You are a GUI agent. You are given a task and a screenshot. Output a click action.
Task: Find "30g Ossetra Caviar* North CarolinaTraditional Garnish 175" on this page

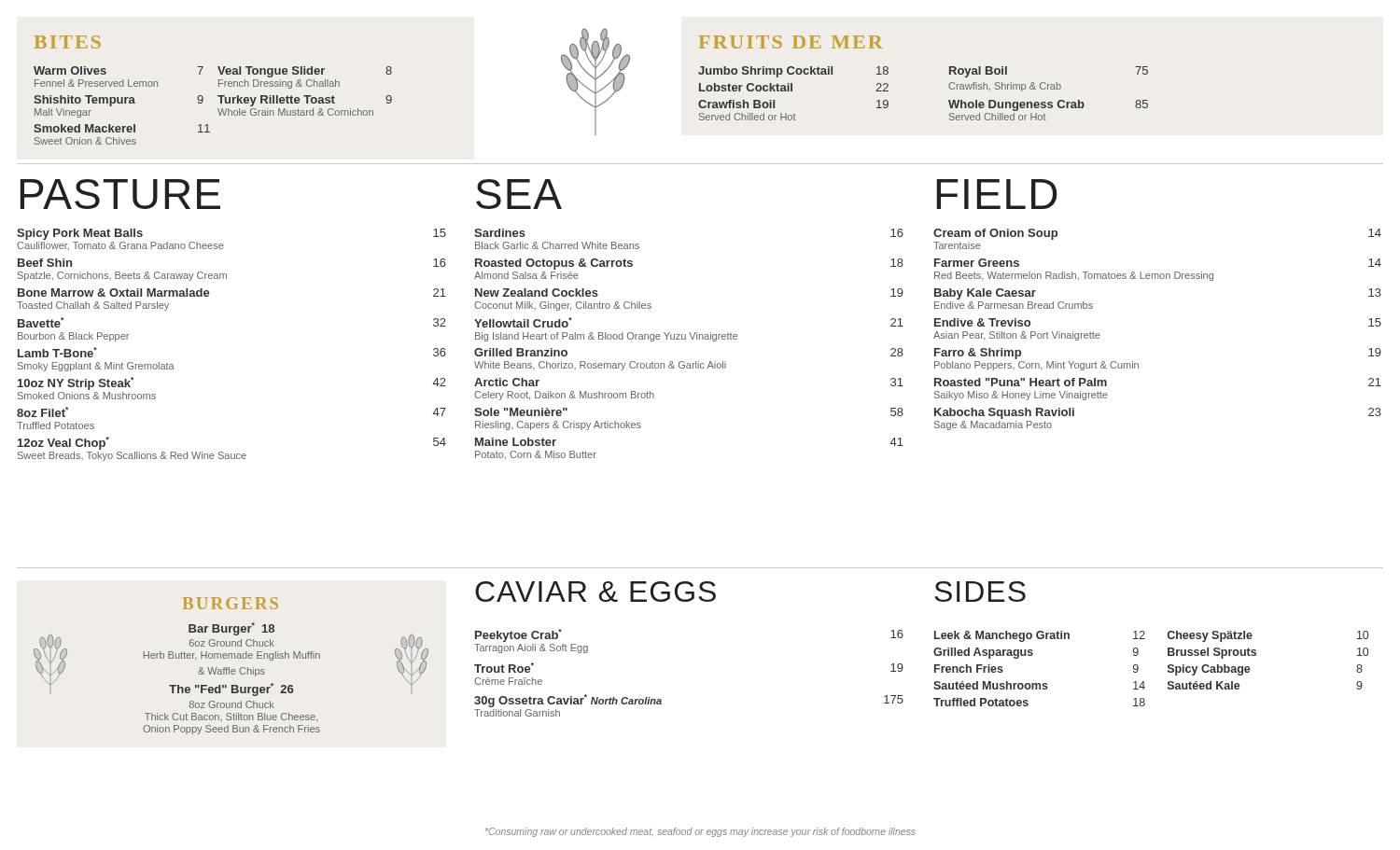tap(571, 700)
